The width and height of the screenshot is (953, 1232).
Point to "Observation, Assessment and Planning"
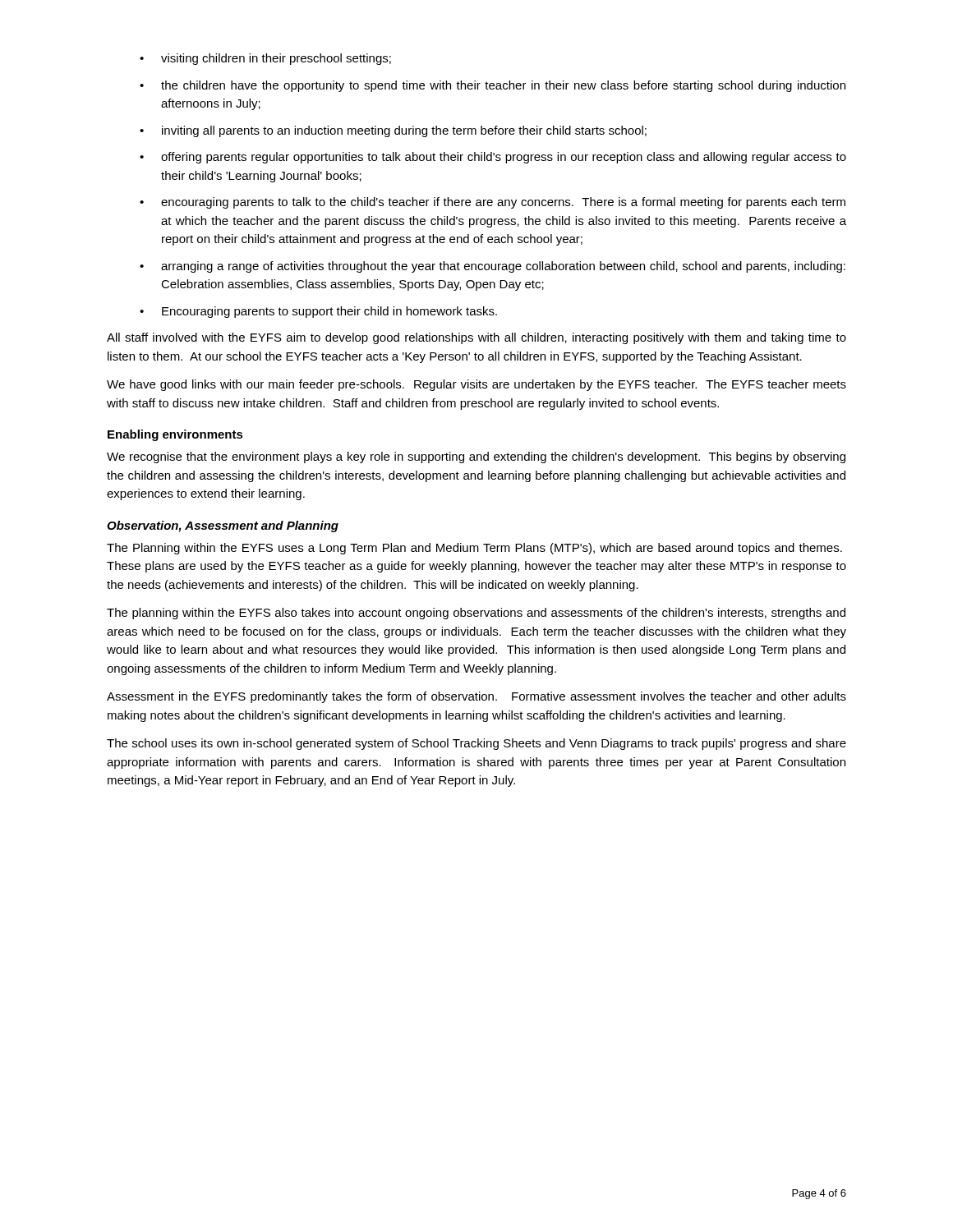[223, 525]
